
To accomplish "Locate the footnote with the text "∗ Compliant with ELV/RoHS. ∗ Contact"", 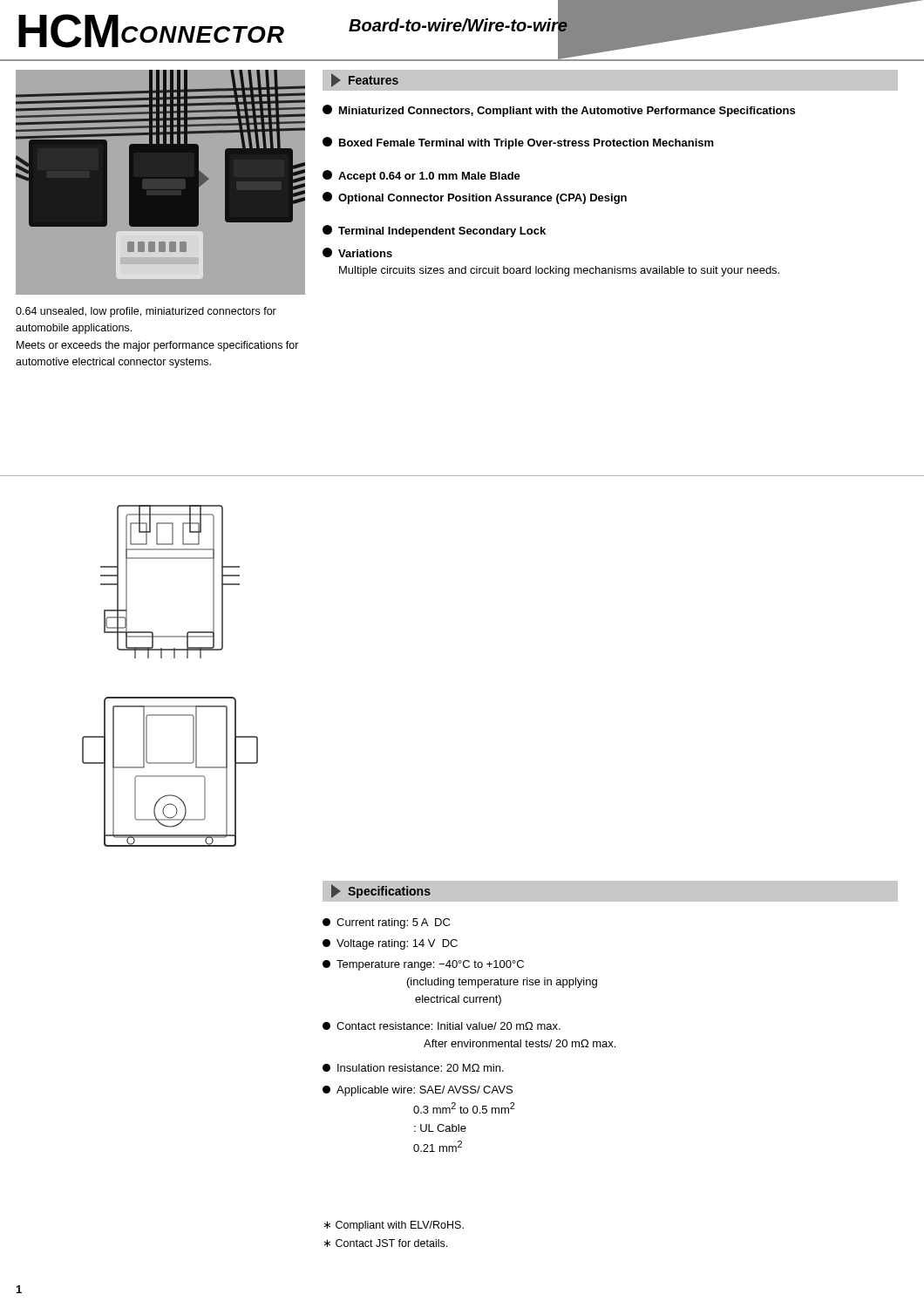I will (x=394, y=1234).
